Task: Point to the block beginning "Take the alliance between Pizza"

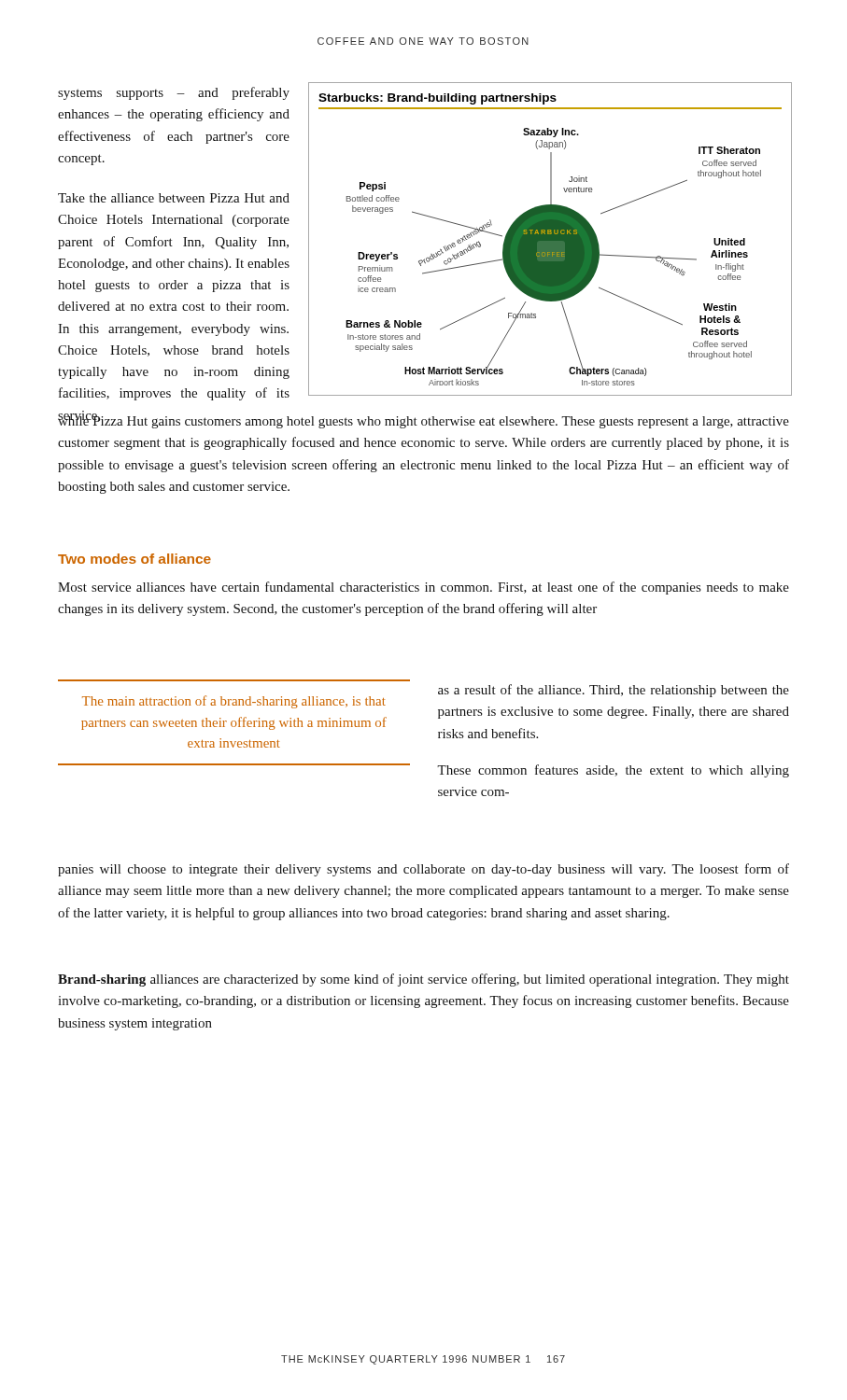Action: coord(174,306)
